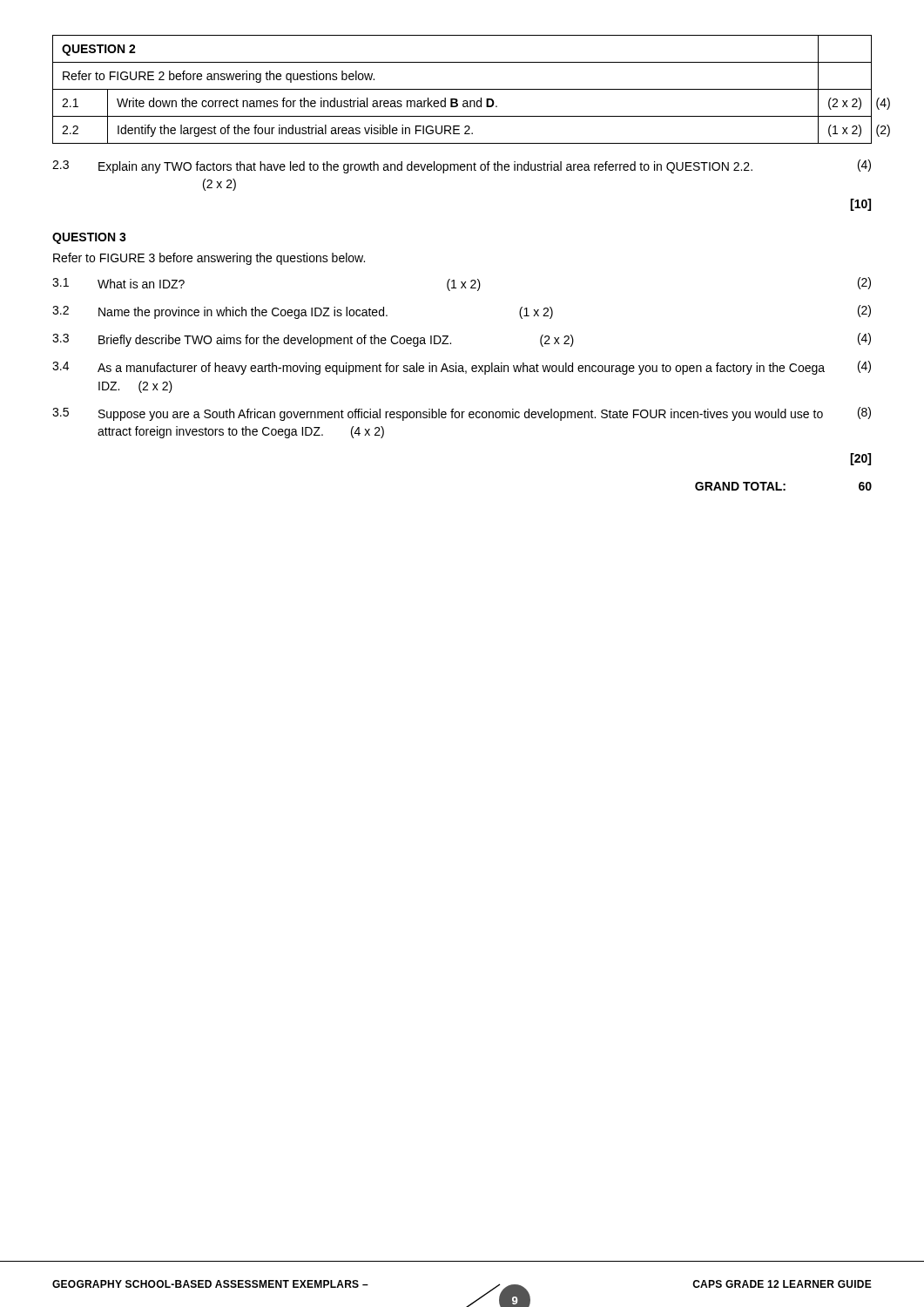
Task: Find the region starting "GRAND TOTAL: 60"
Action: [x=783, y=486]
